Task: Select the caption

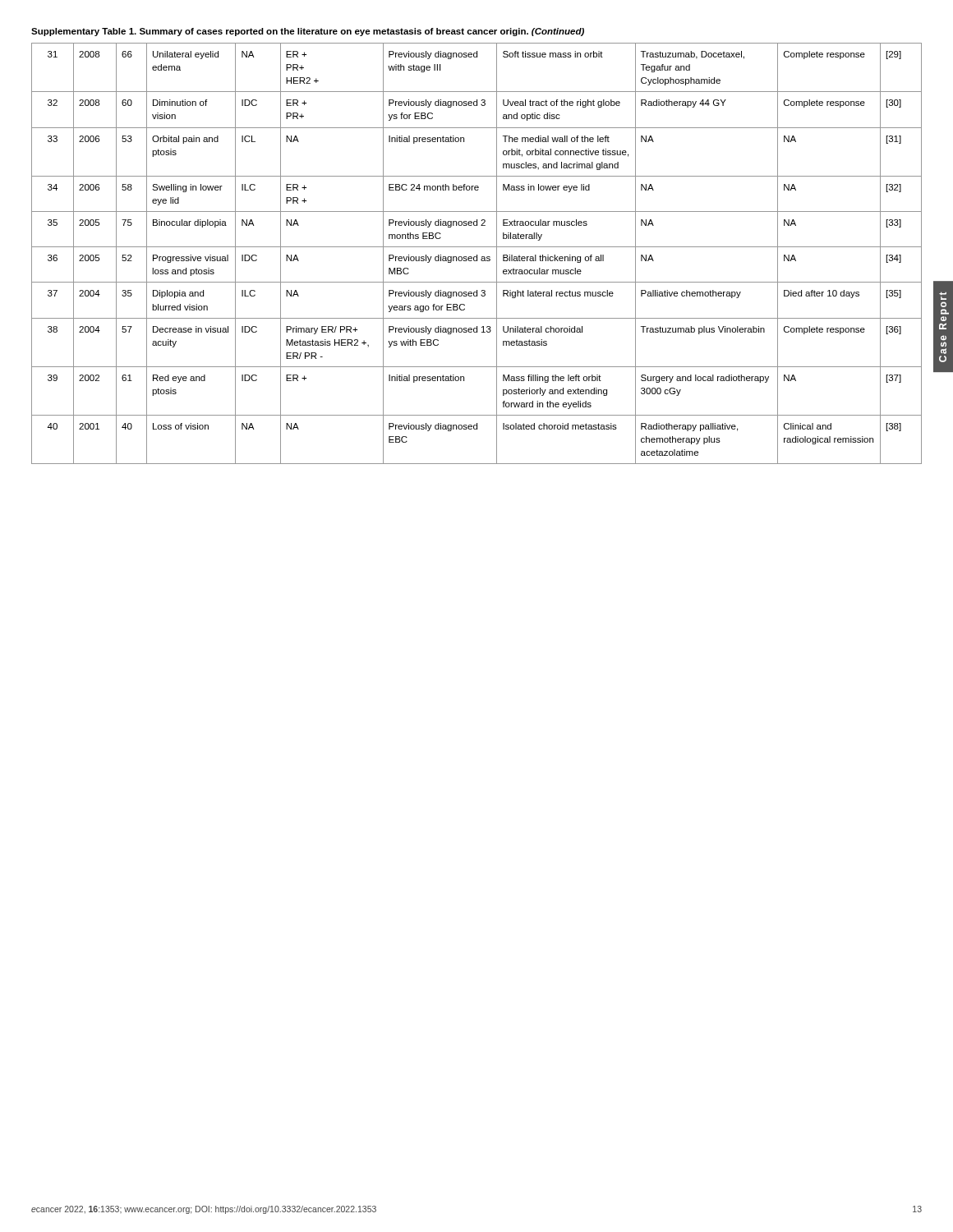Action: point(308,31)
